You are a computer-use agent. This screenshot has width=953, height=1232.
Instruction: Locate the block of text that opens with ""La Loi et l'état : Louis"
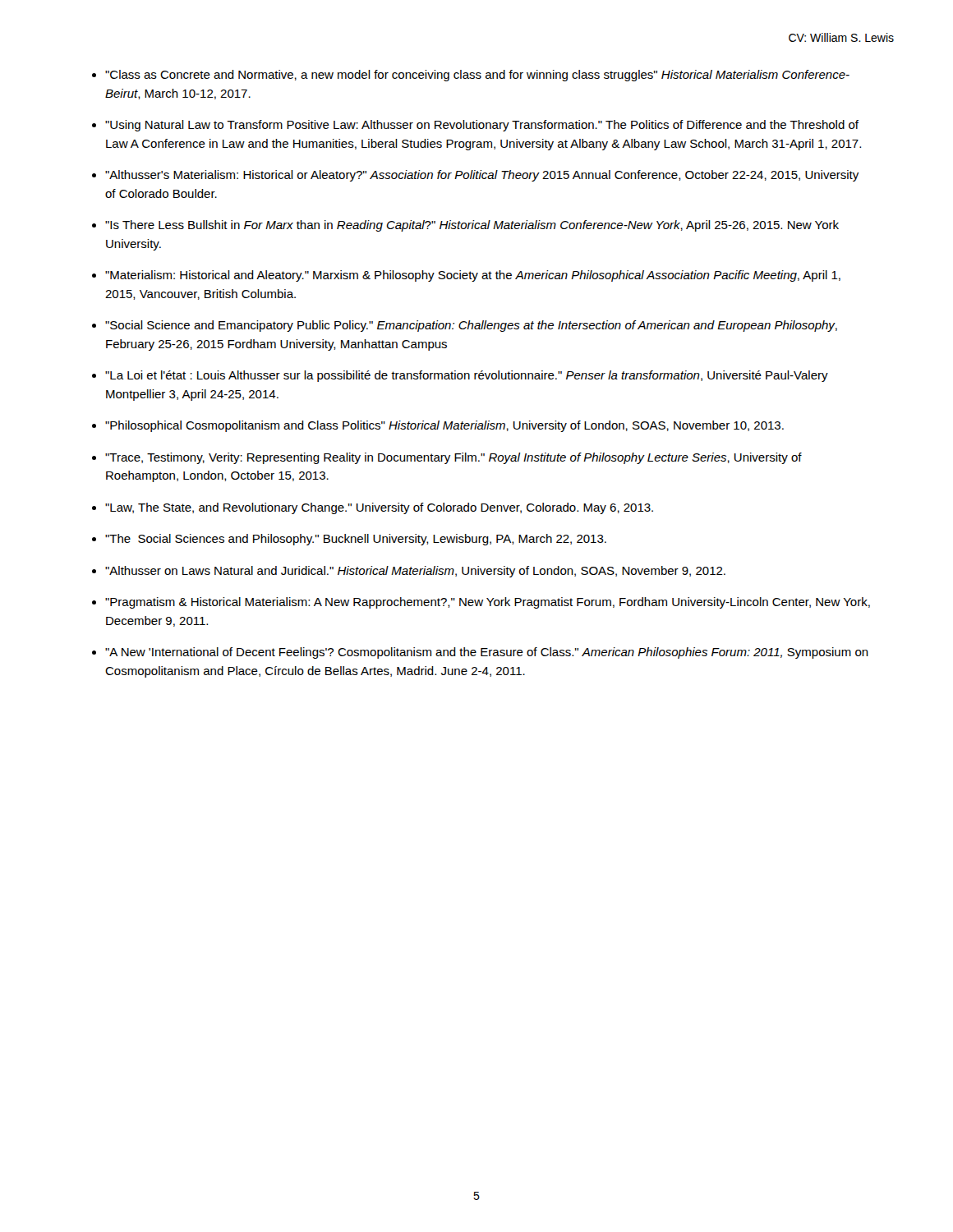(x=466, y=384)
